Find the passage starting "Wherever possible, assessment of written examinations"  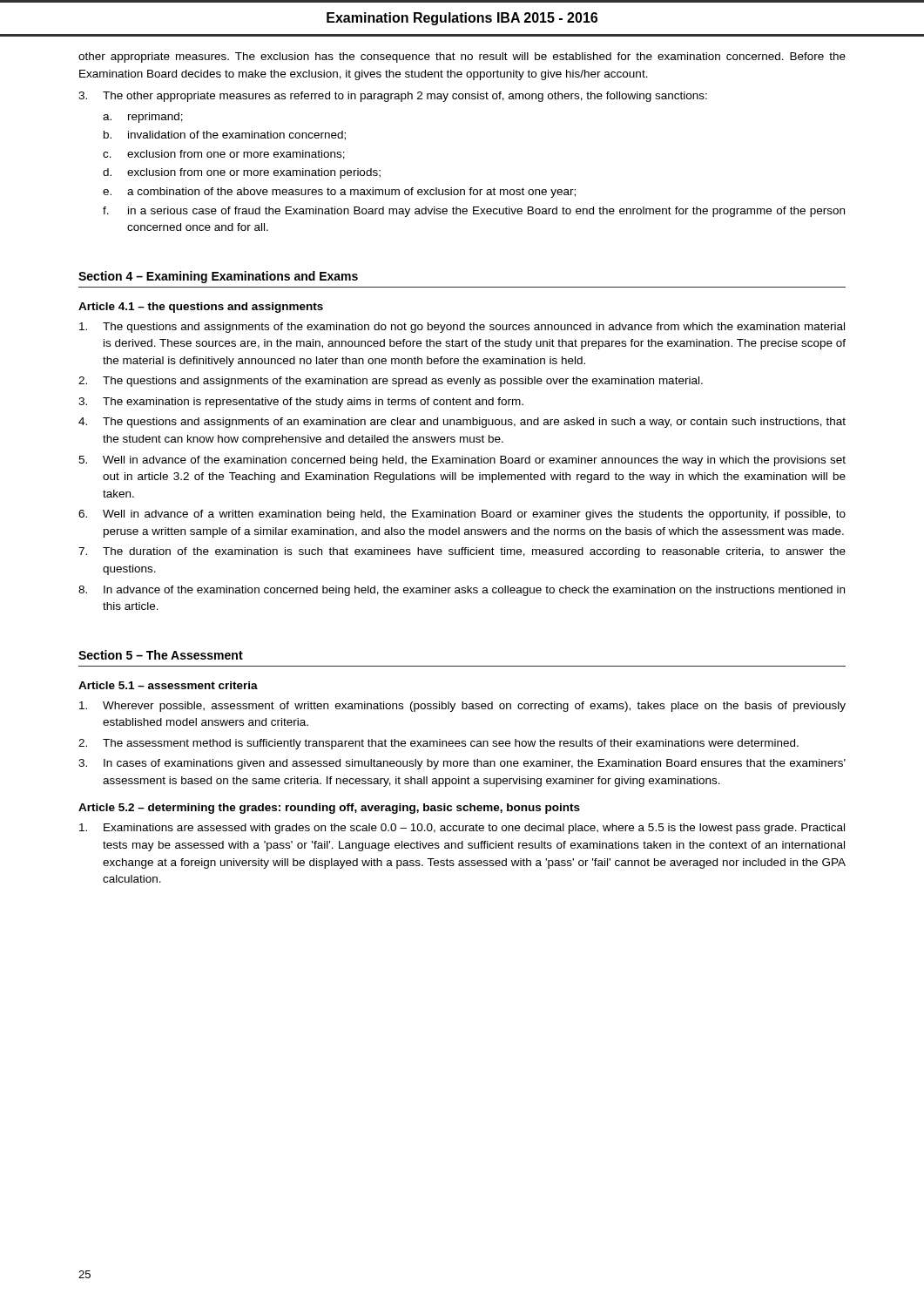(x=462, y=714)
